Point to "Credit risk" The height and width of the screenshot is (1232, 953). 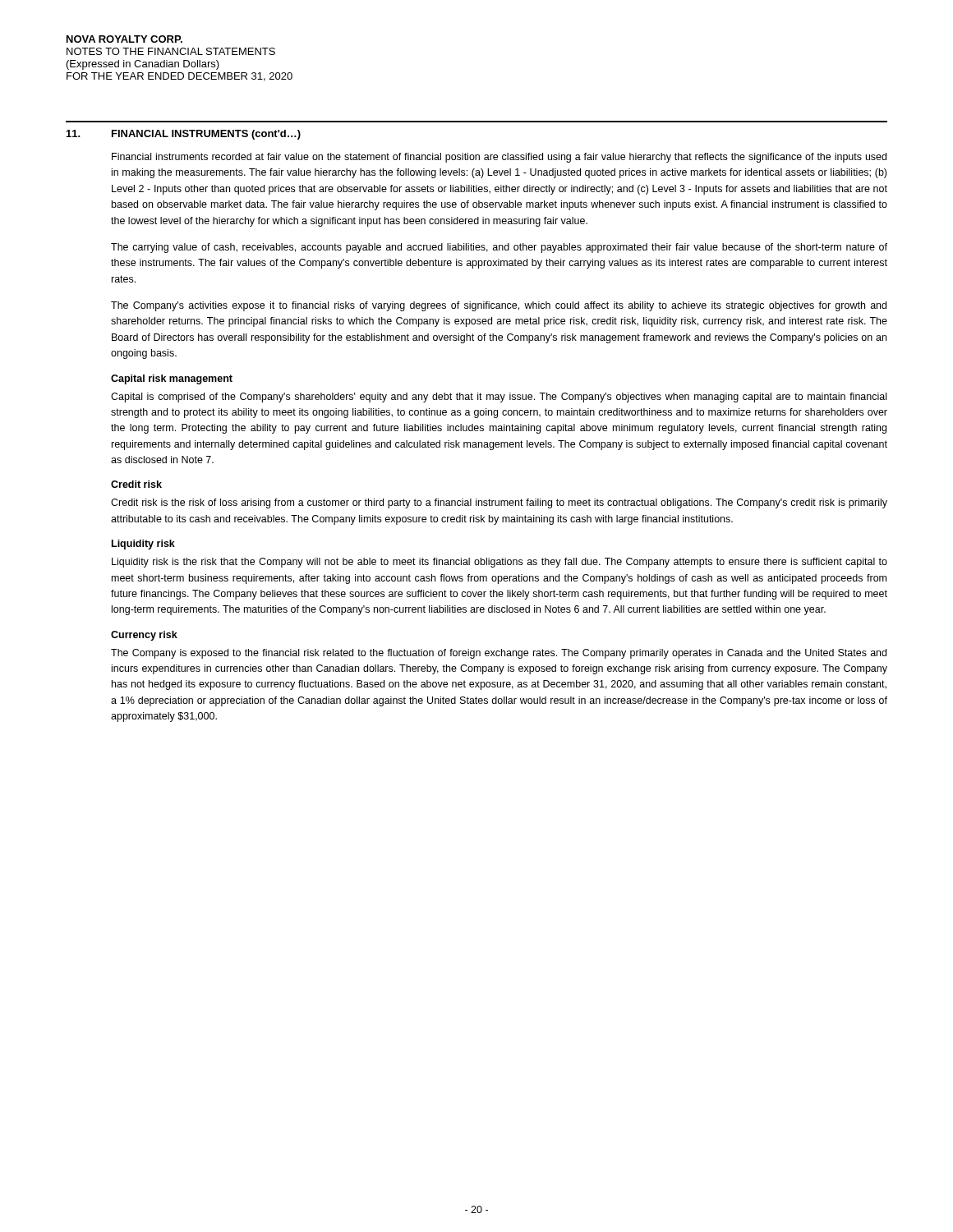136,485
